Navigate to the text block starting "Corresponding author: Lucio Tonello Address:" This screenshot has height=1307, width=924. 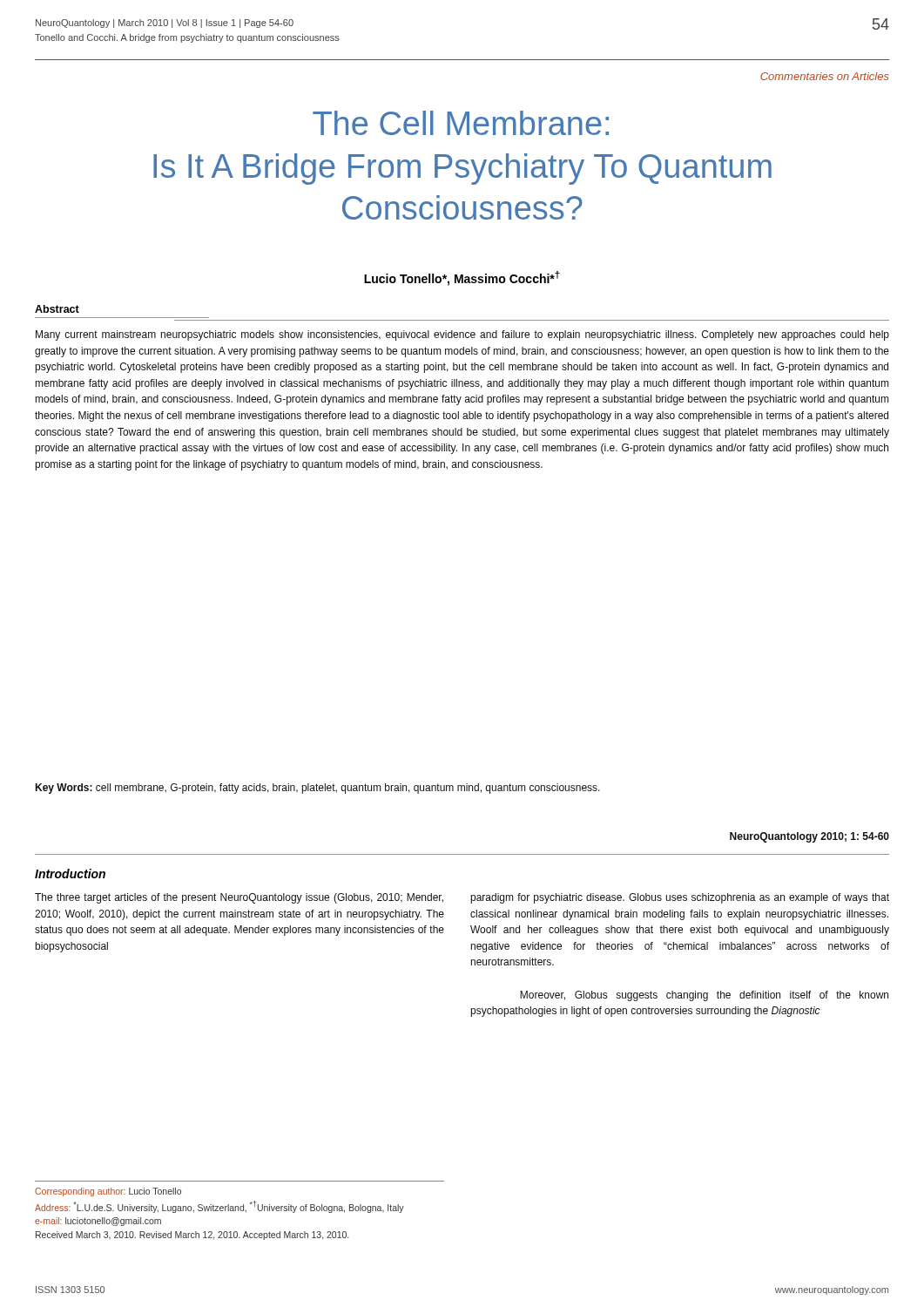point(240,1214)
